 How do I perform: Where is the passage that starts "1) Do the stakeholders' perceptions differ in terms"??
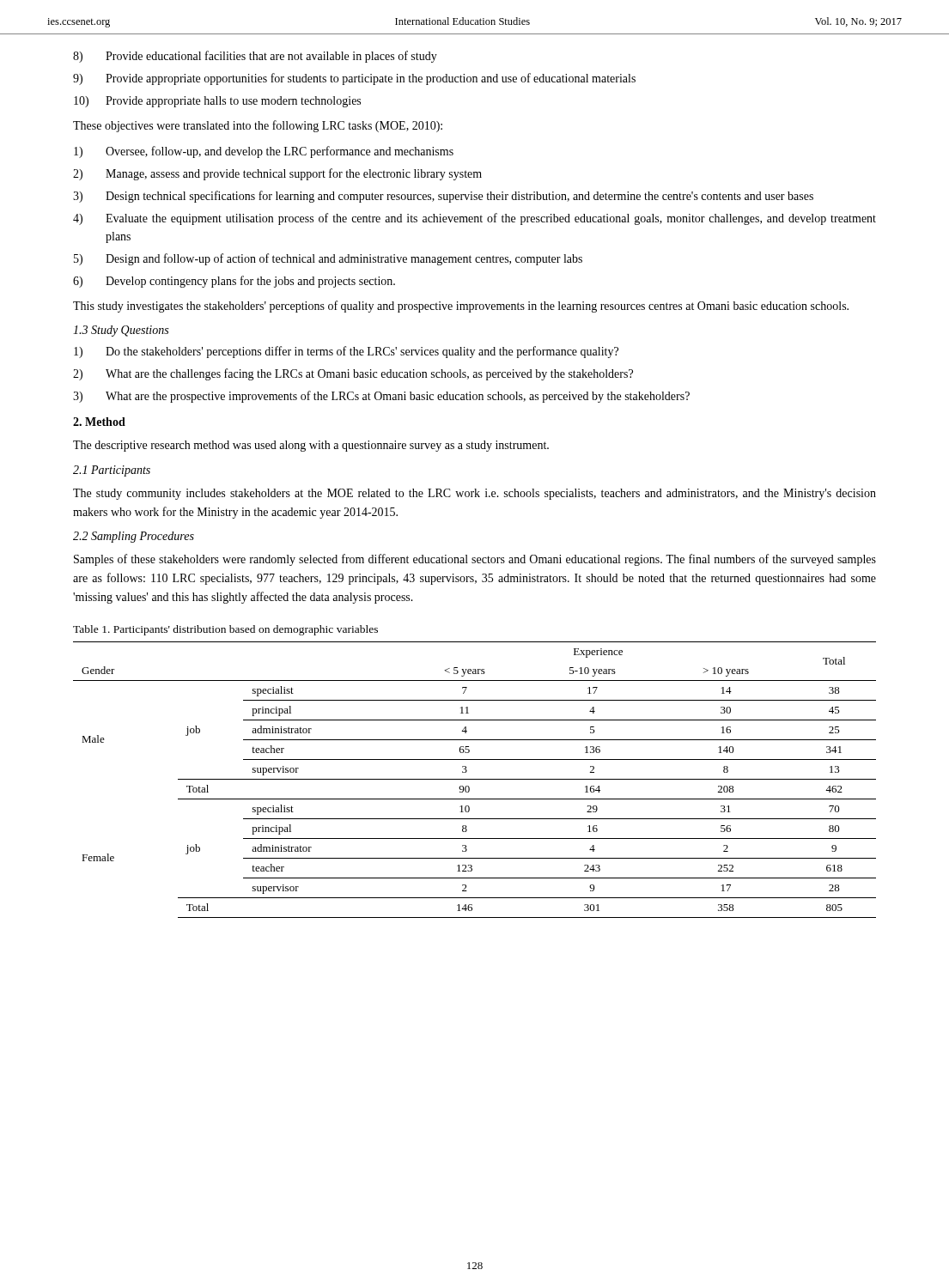tap(474, 352)
